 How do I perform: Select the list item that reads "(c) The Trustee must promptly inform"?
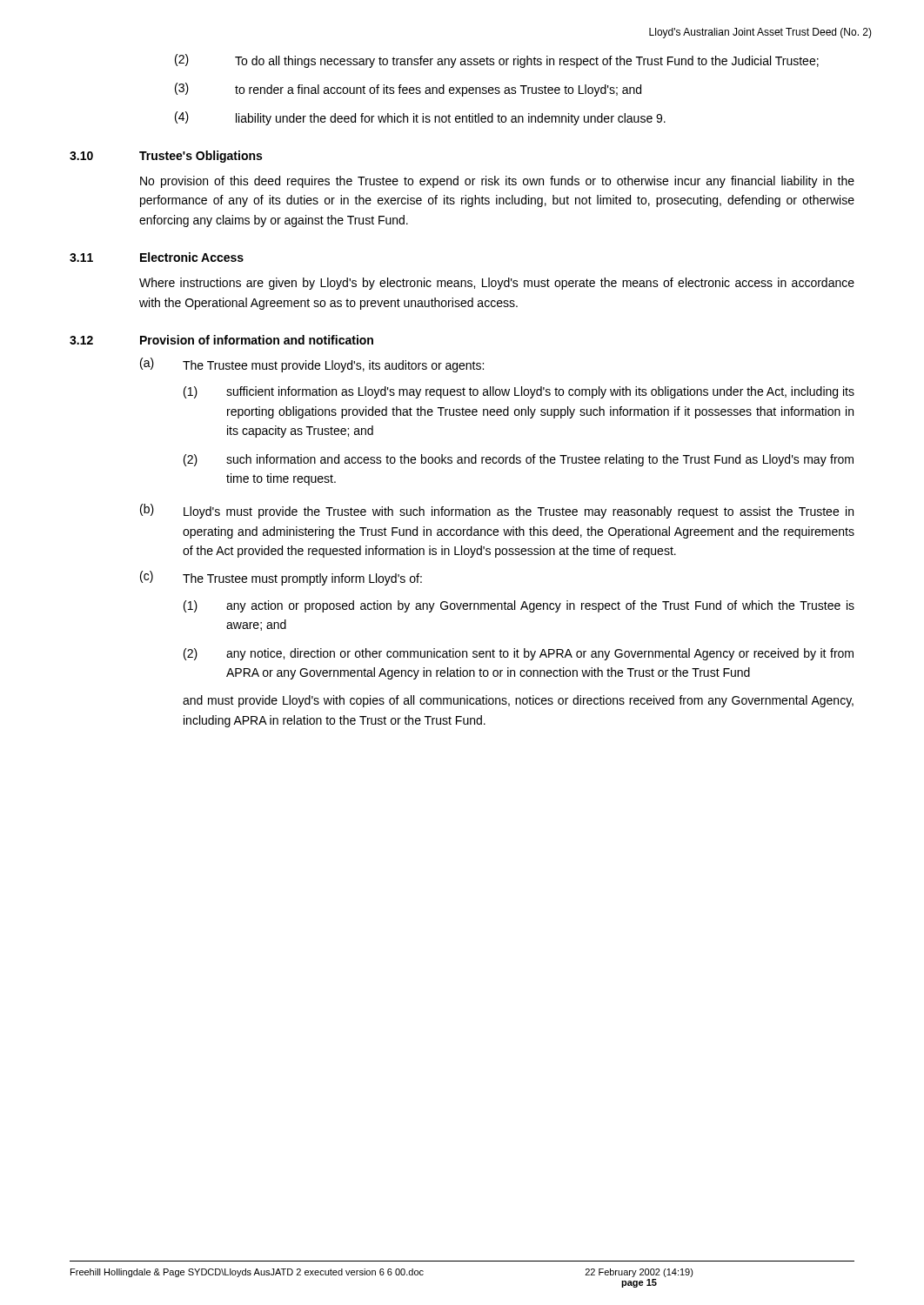click(x=497, y=650)
